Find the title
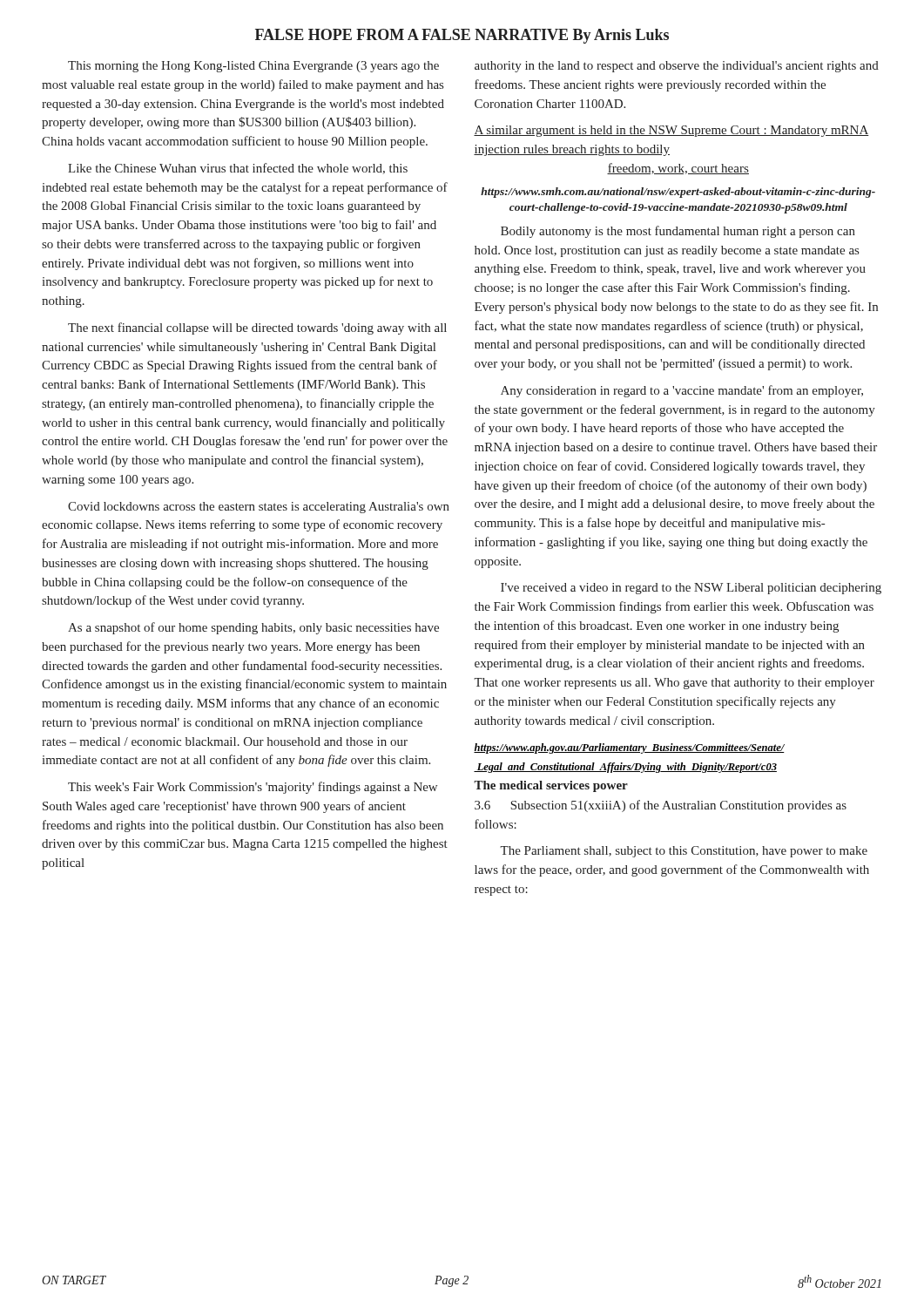The width and height of the screenshot is (924, 1307). [x=462, y=35]
